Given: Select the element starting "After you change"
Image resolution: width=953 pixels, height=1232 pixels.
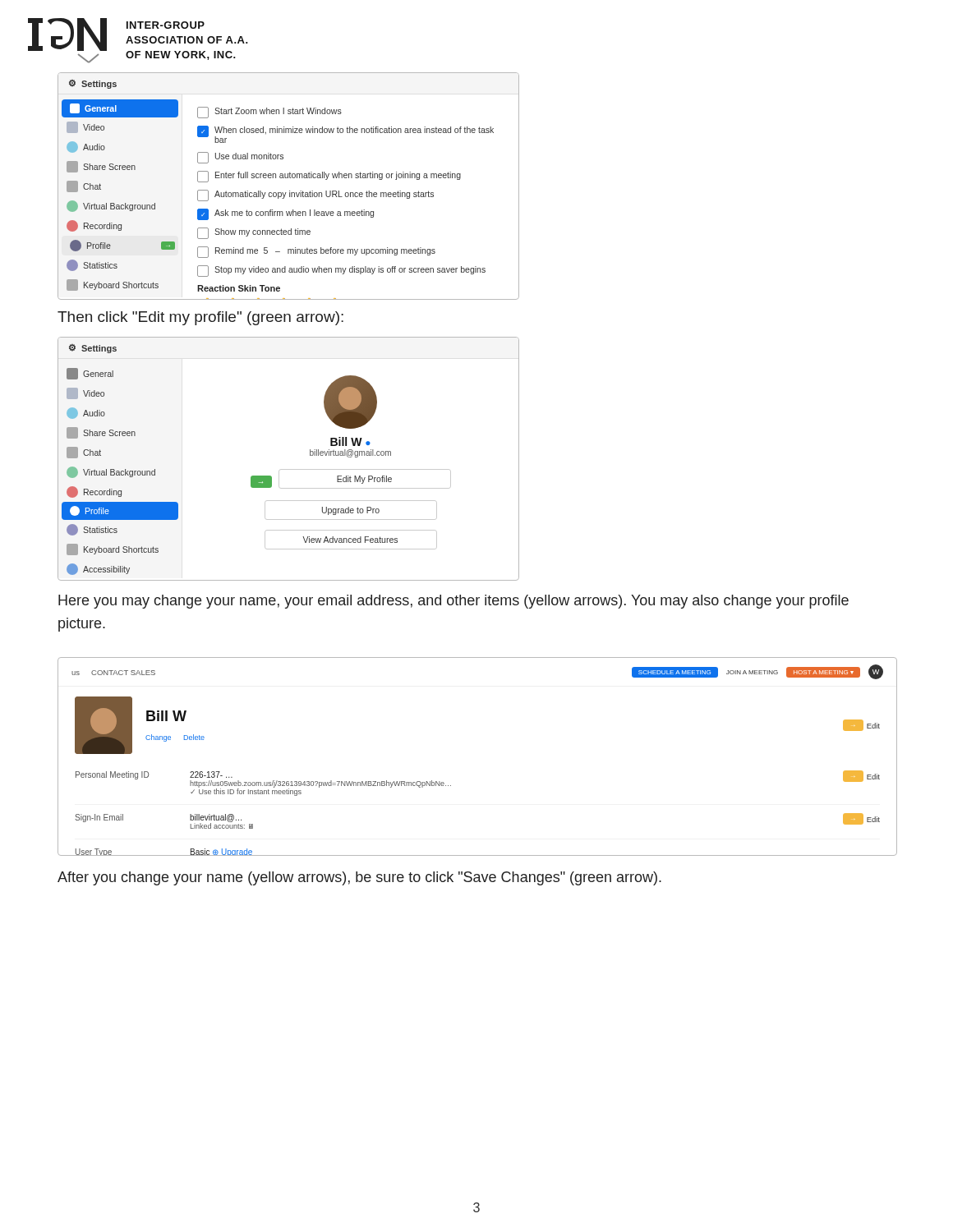Looking at the screenshot, I should (360, 877).
